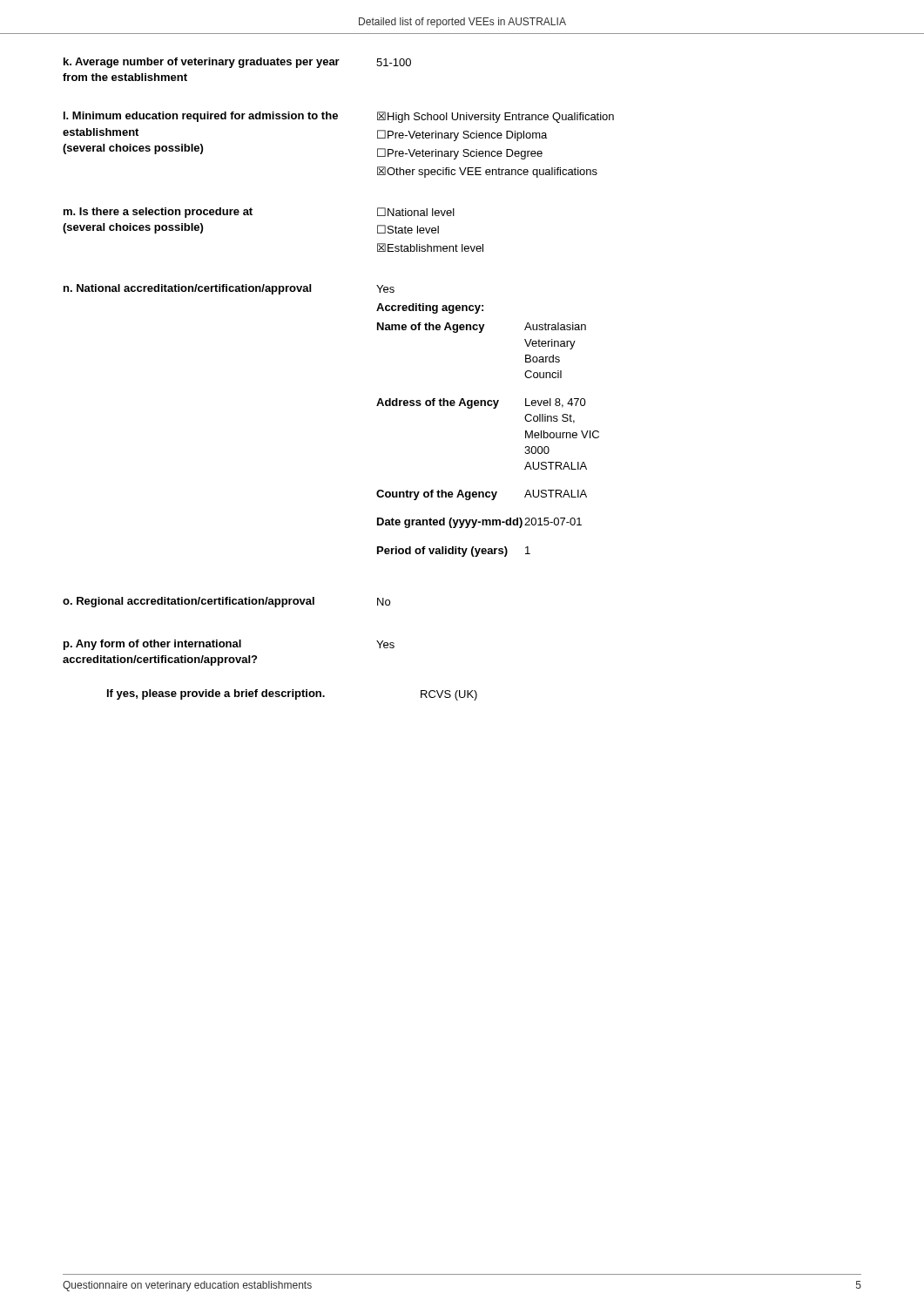Find the text block that reads "l. Minimum education required for admission"
This screenshot has width=924, height=1307.
point(200,132)
